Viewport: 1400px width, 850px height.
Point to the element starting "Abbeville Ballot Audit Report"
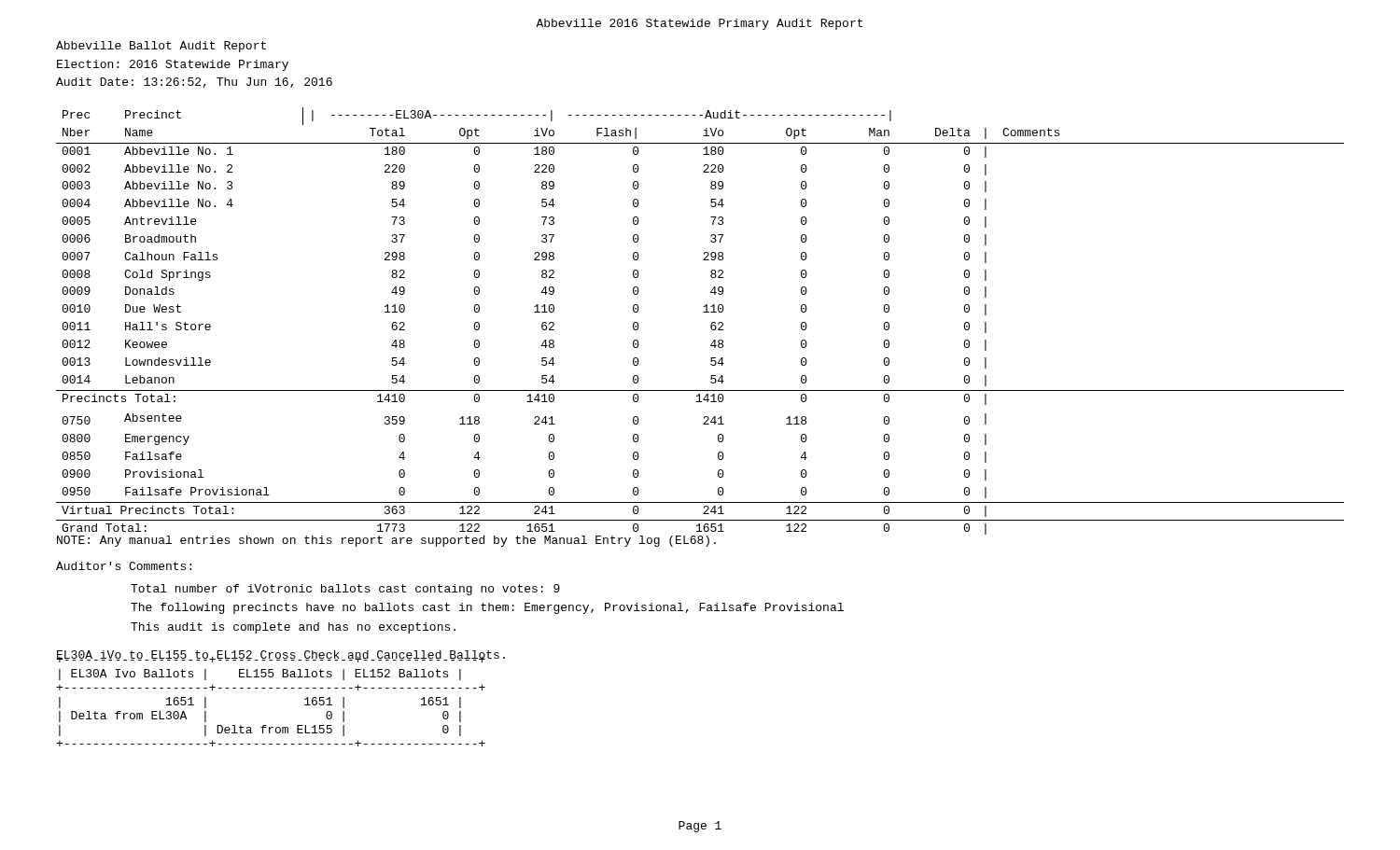pyautogui.click(x=194, y=64)
